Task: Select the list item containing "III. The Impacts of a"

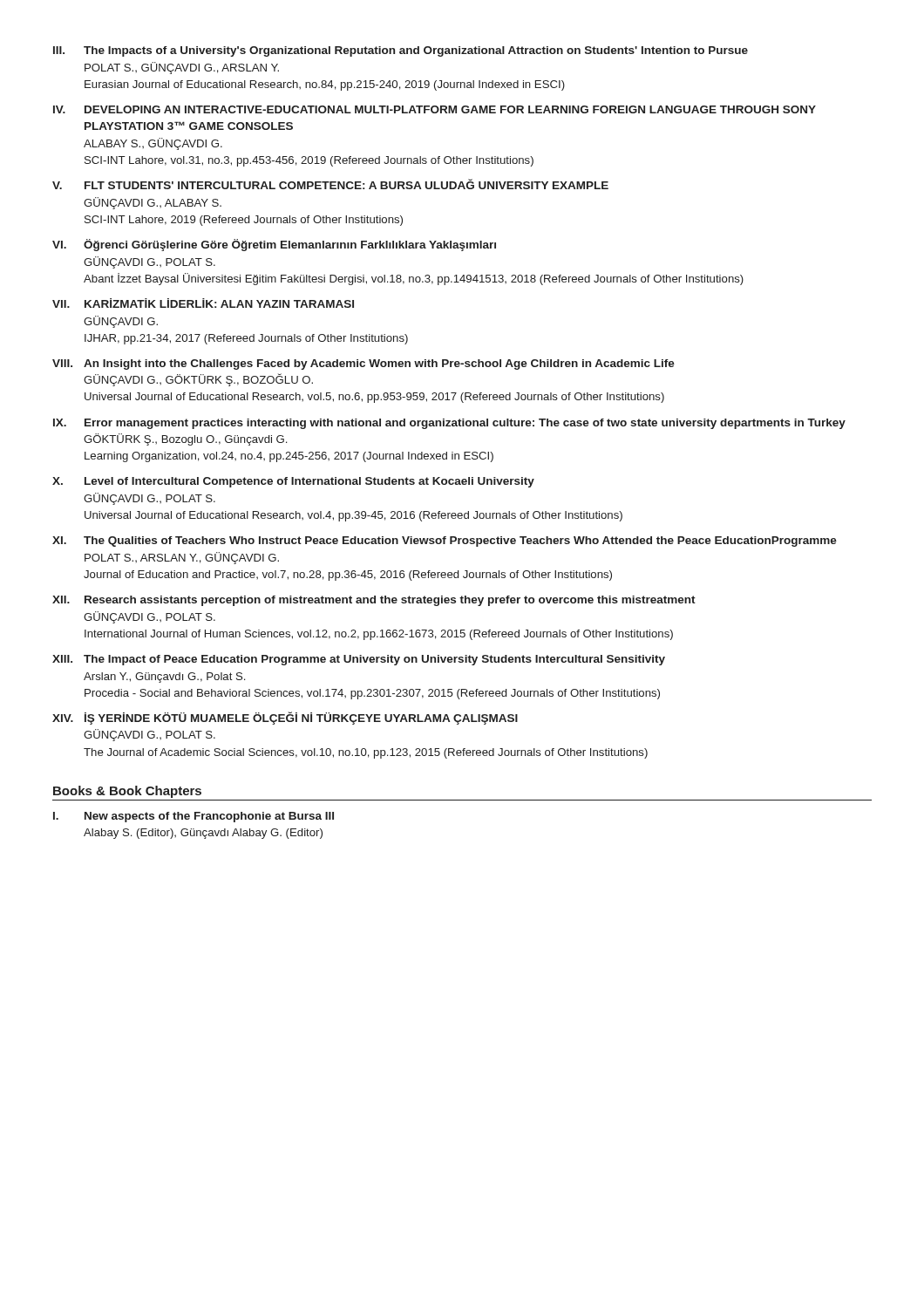Action: tap(401, 51)
